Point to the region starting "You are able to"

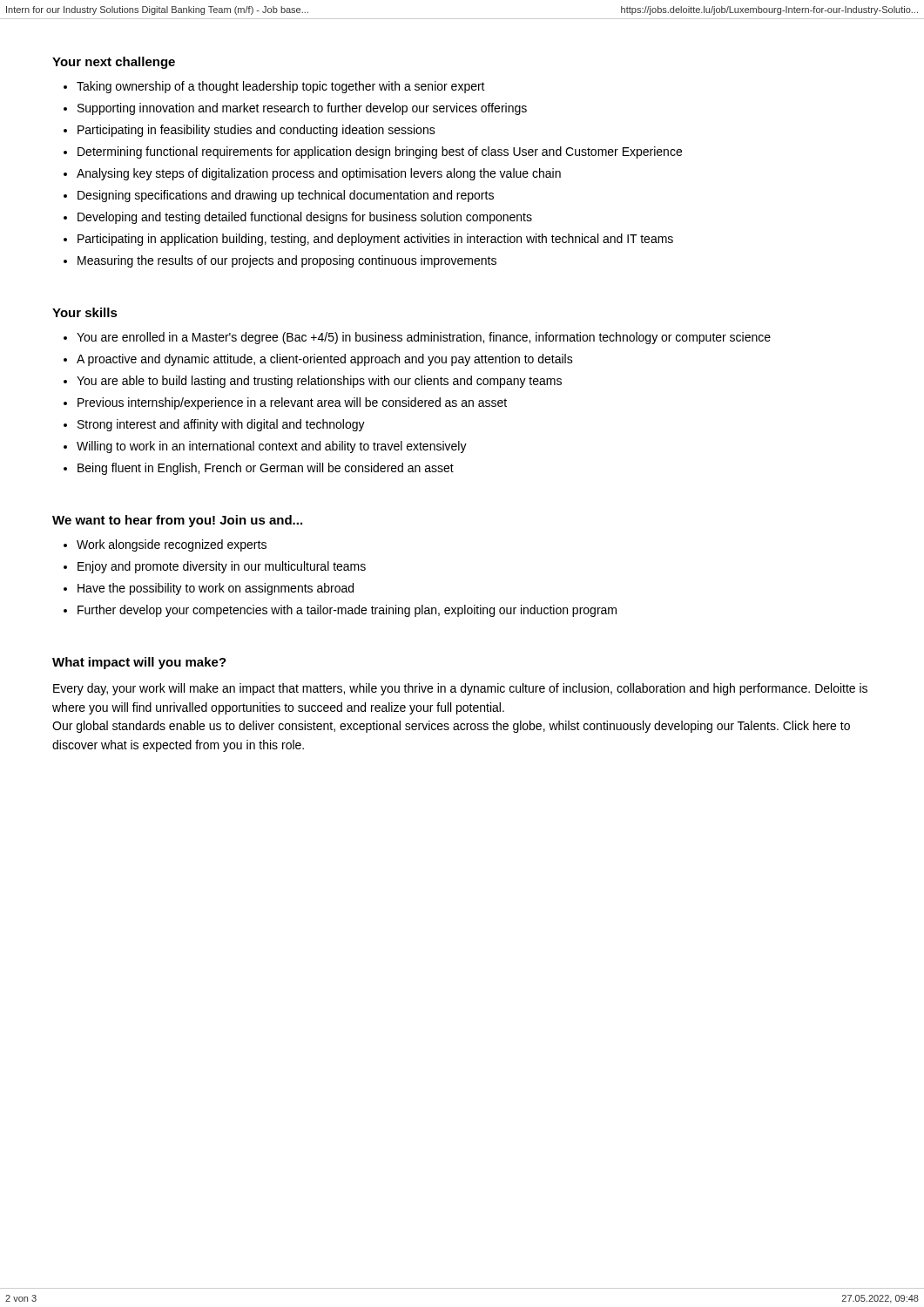(474, 381)
